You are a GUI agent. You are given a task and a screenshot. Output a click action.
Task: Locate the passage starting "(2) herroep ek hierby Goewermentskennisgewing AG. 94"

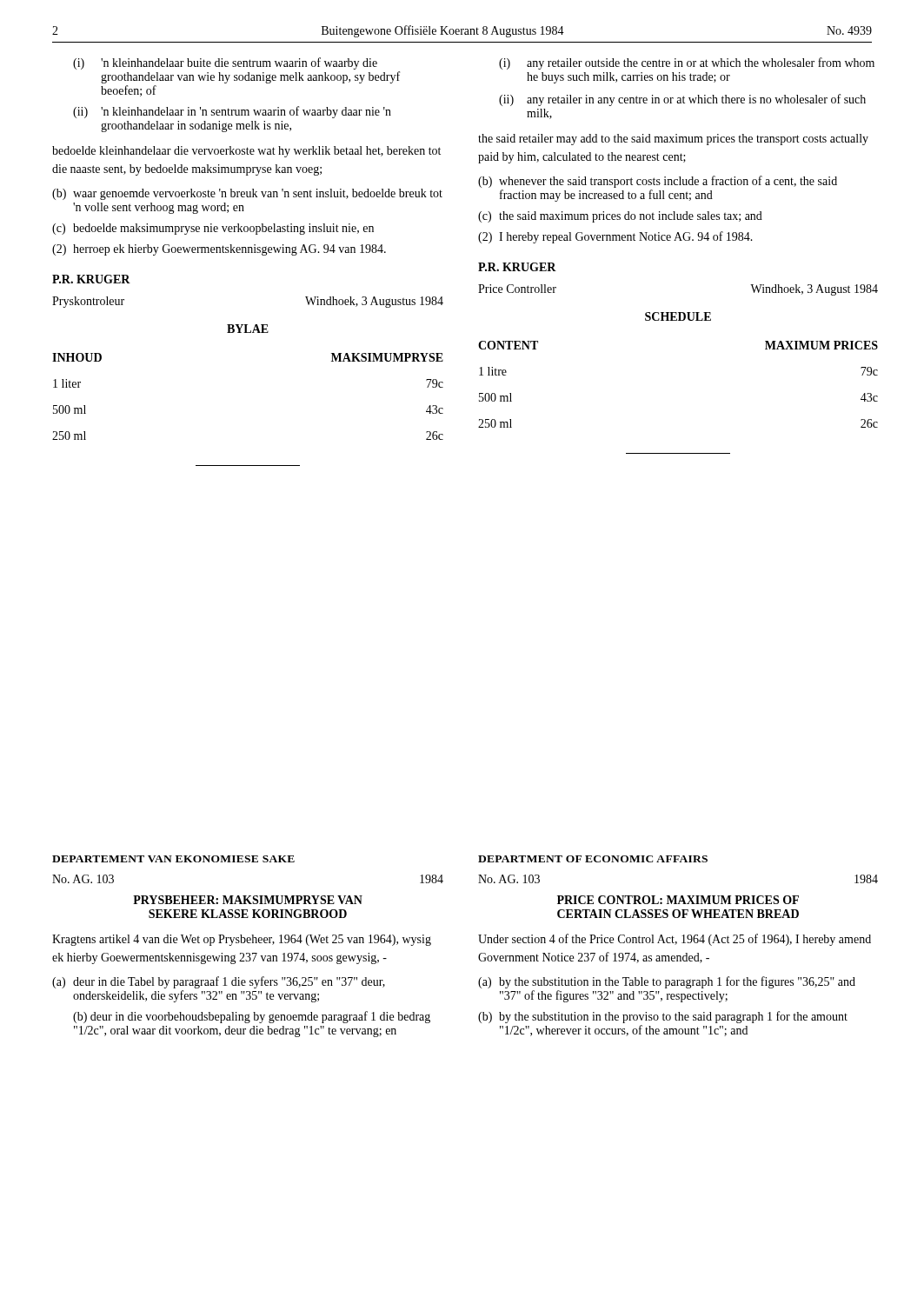(x=248, y=250)
